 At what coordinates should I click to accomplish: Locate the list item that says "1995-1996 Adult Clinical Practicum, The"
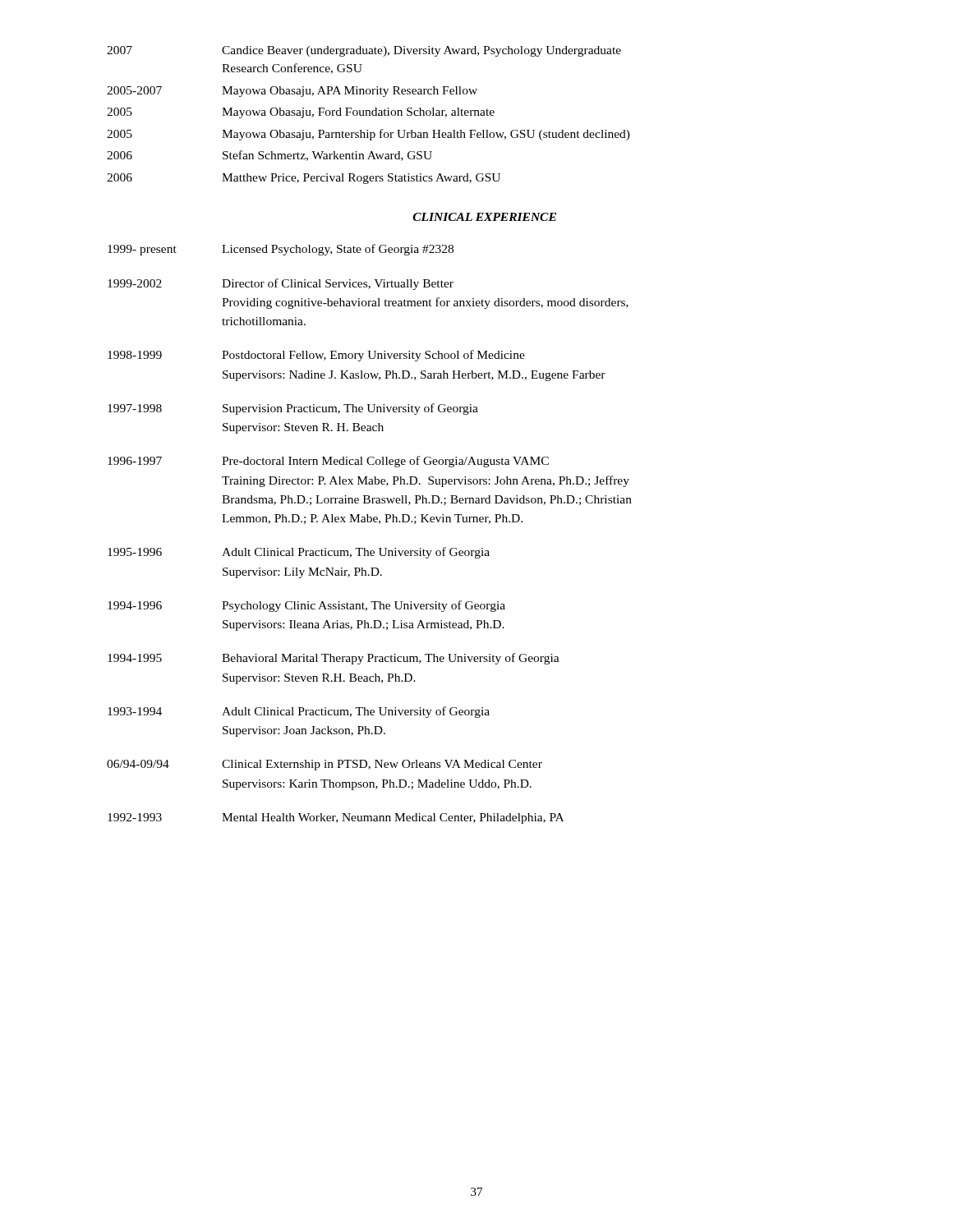coord(485,561)
